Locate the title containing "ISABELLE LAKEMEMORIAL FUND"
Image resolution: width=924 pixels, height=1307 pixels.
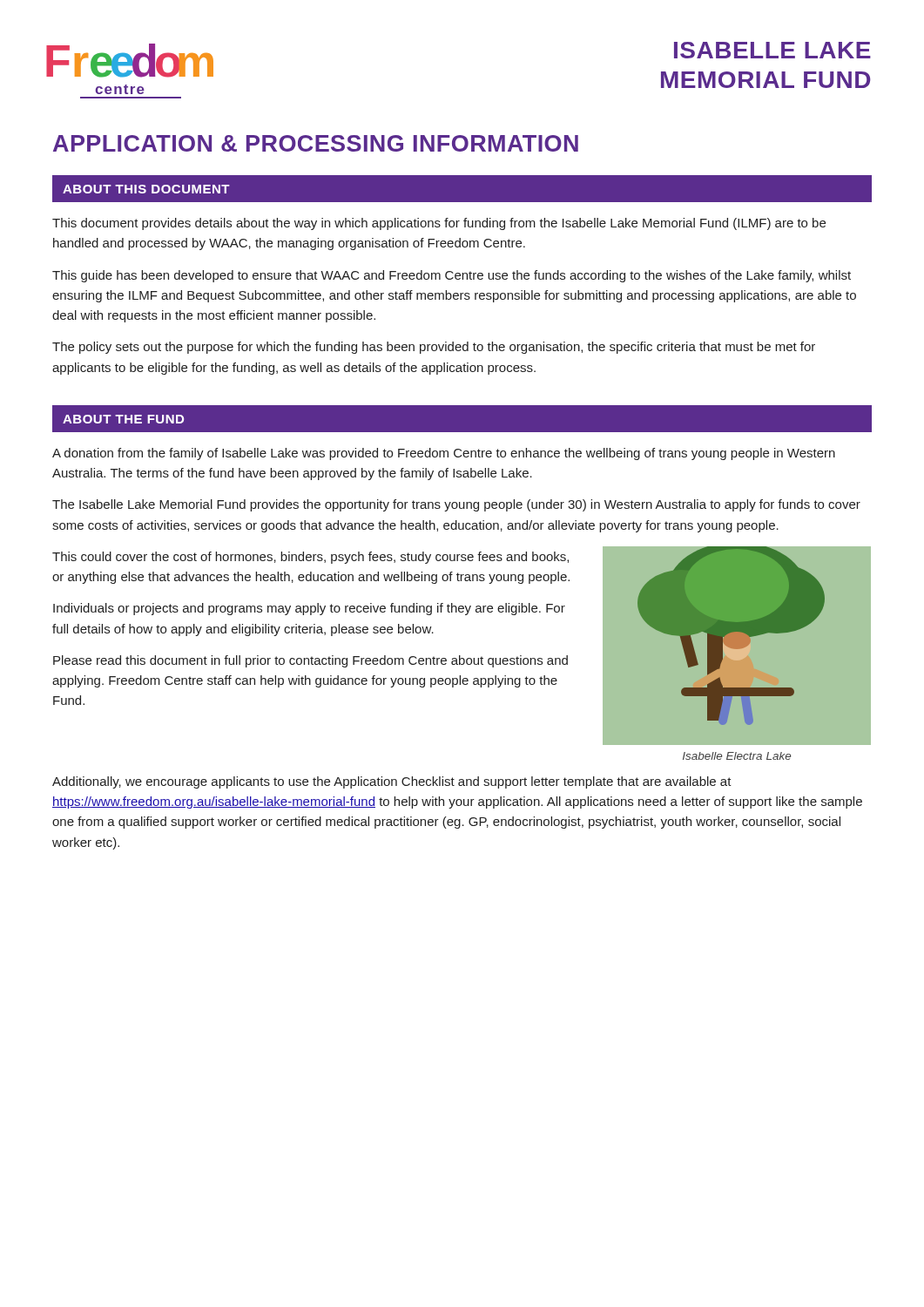(765, 65)
